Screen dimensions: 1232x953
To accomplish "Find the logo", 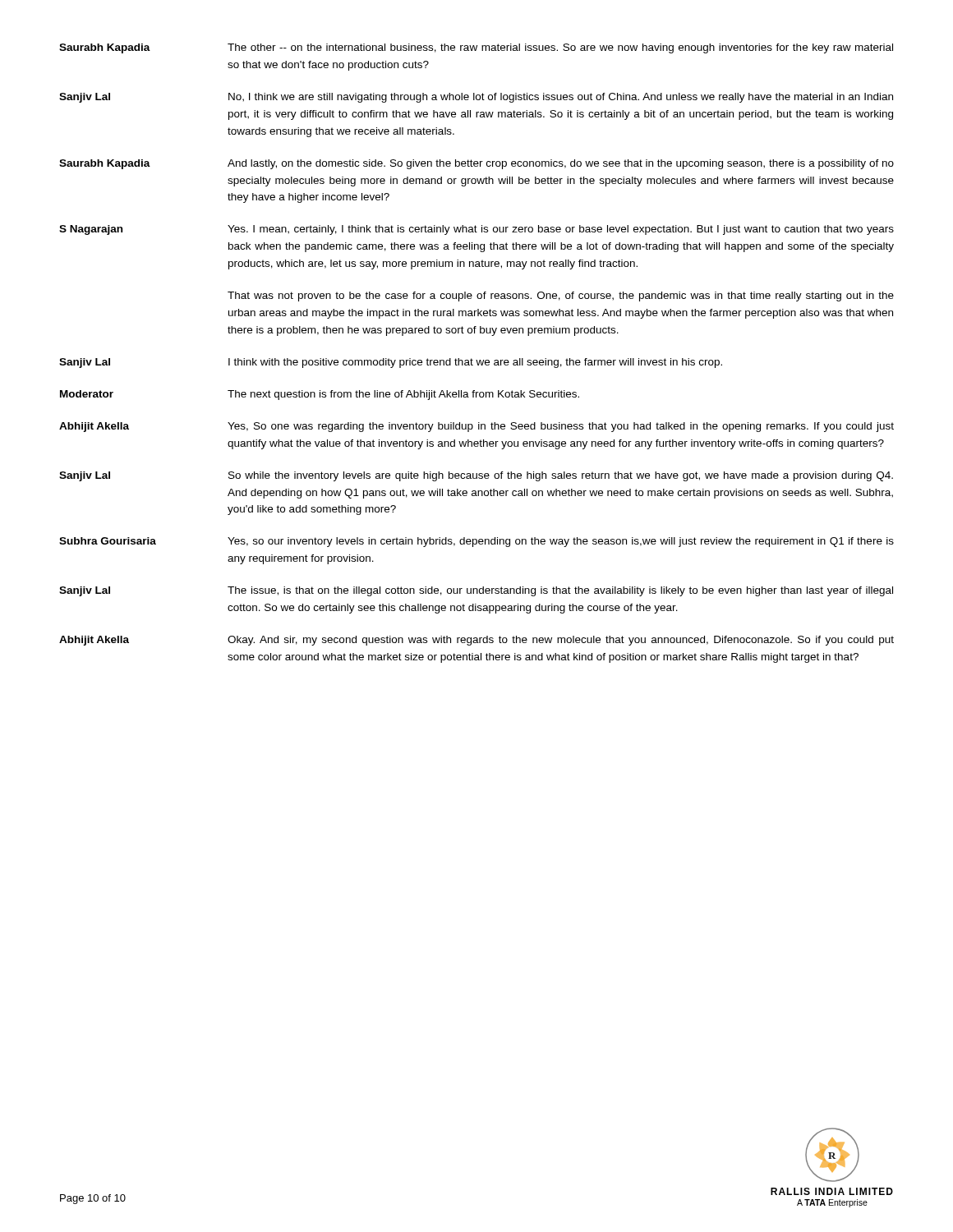I will pos(832,1167).
